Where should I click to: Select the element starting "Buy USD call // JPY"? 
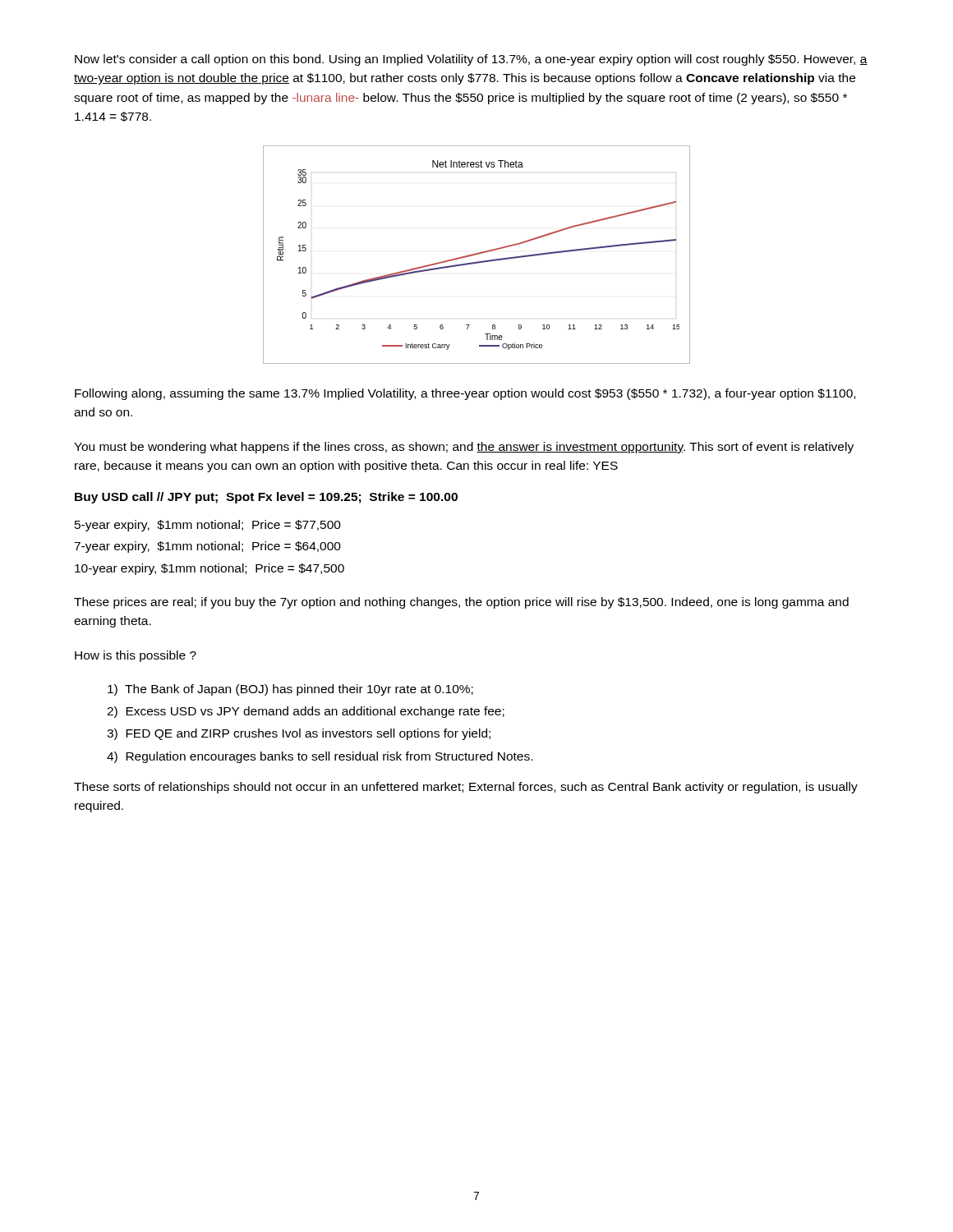pyautogui.click(x=266, y=496)
